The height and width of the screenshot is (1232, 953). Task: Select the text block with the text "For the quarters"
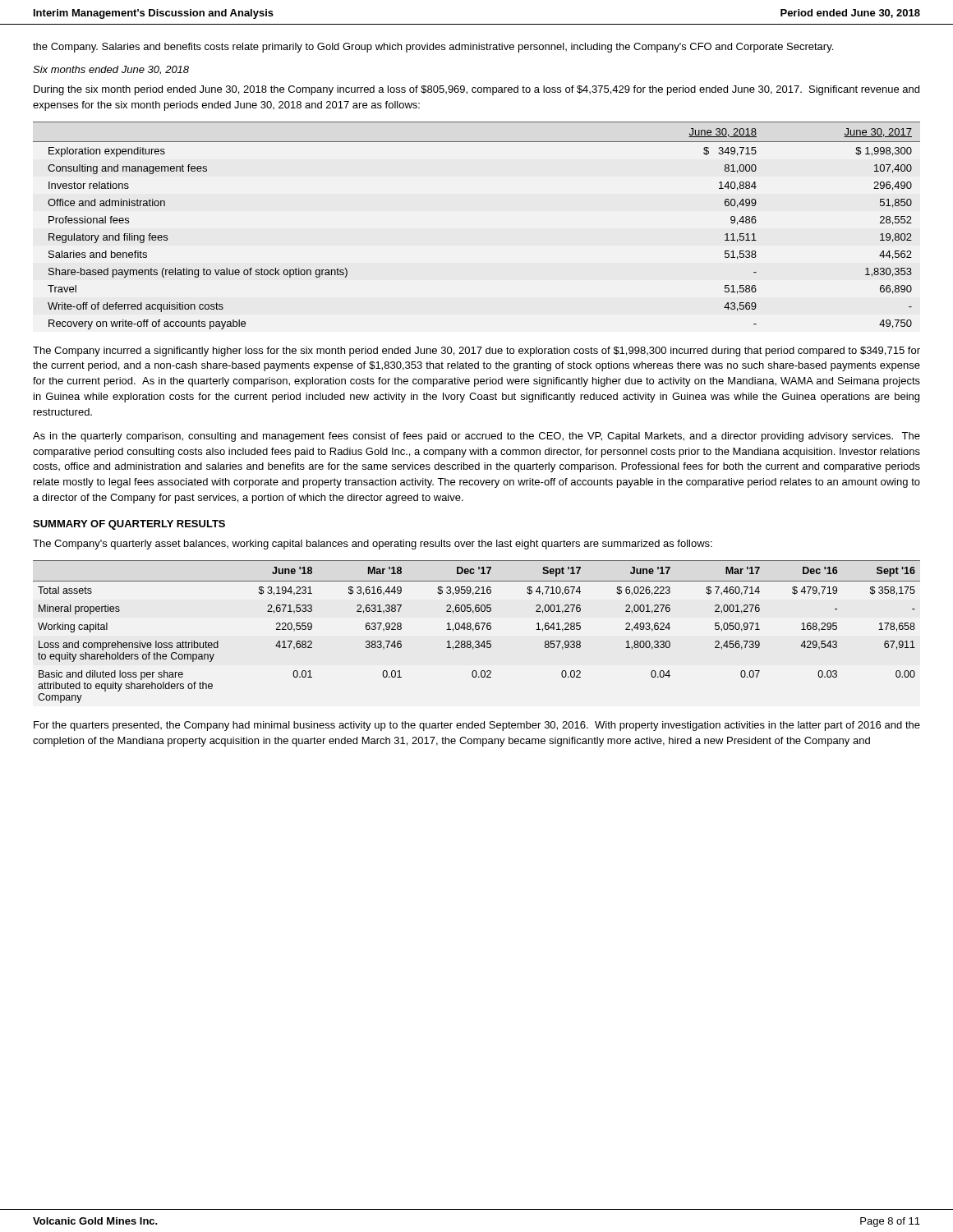pos(476,732)
